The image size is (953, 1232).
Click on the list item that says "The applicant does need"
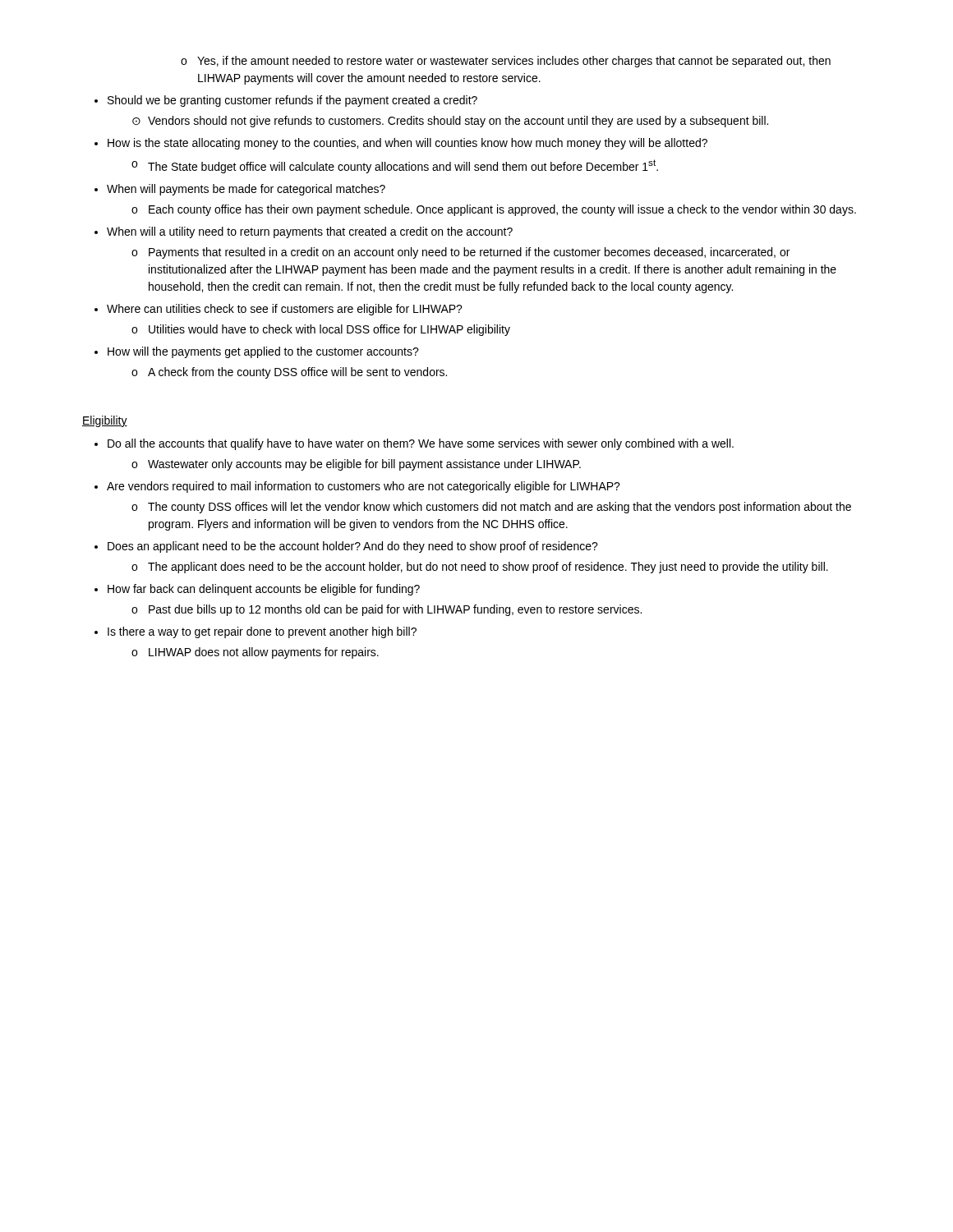click(x=488, y=566)
